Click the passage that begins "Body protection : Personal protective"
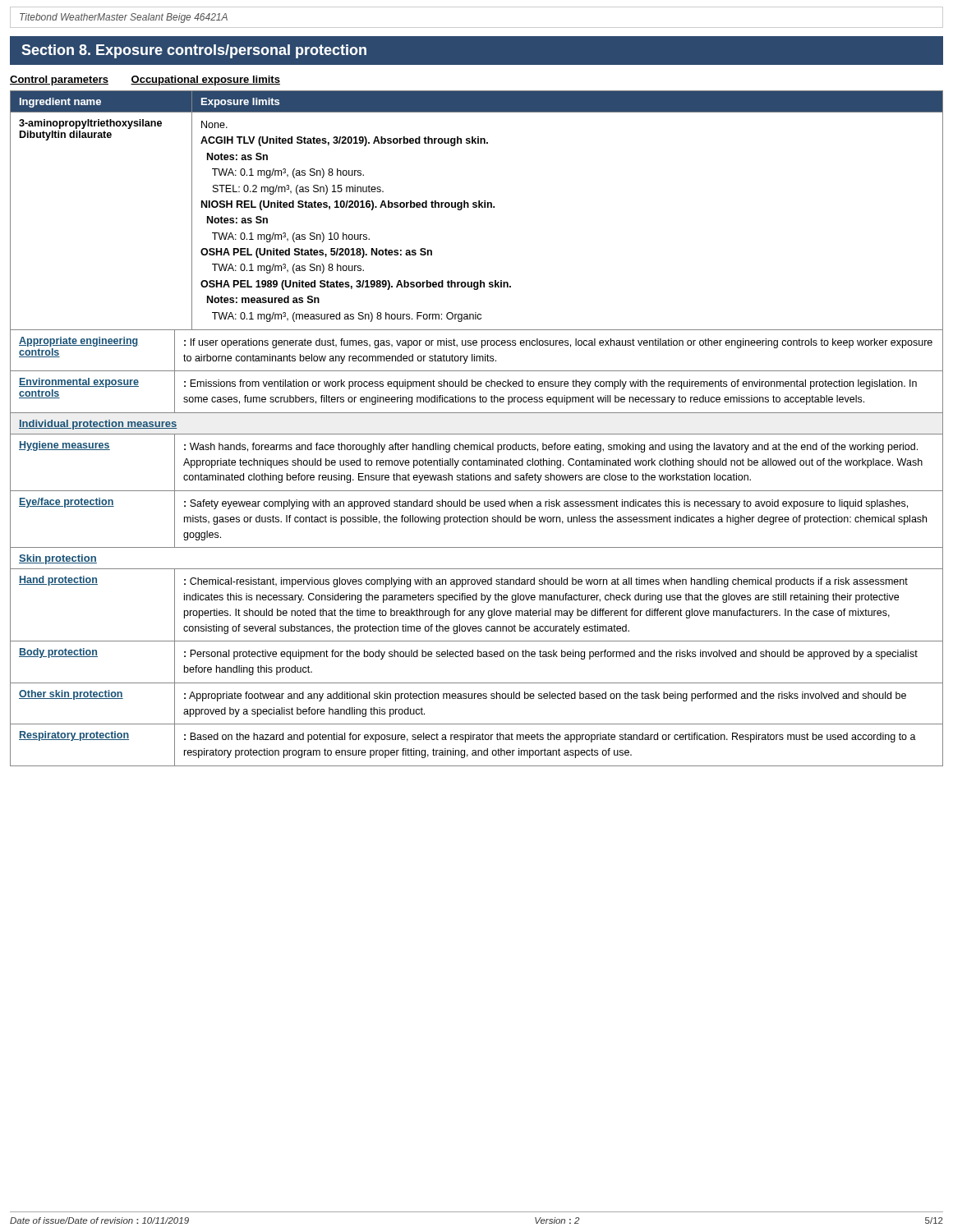 point(476,662)
